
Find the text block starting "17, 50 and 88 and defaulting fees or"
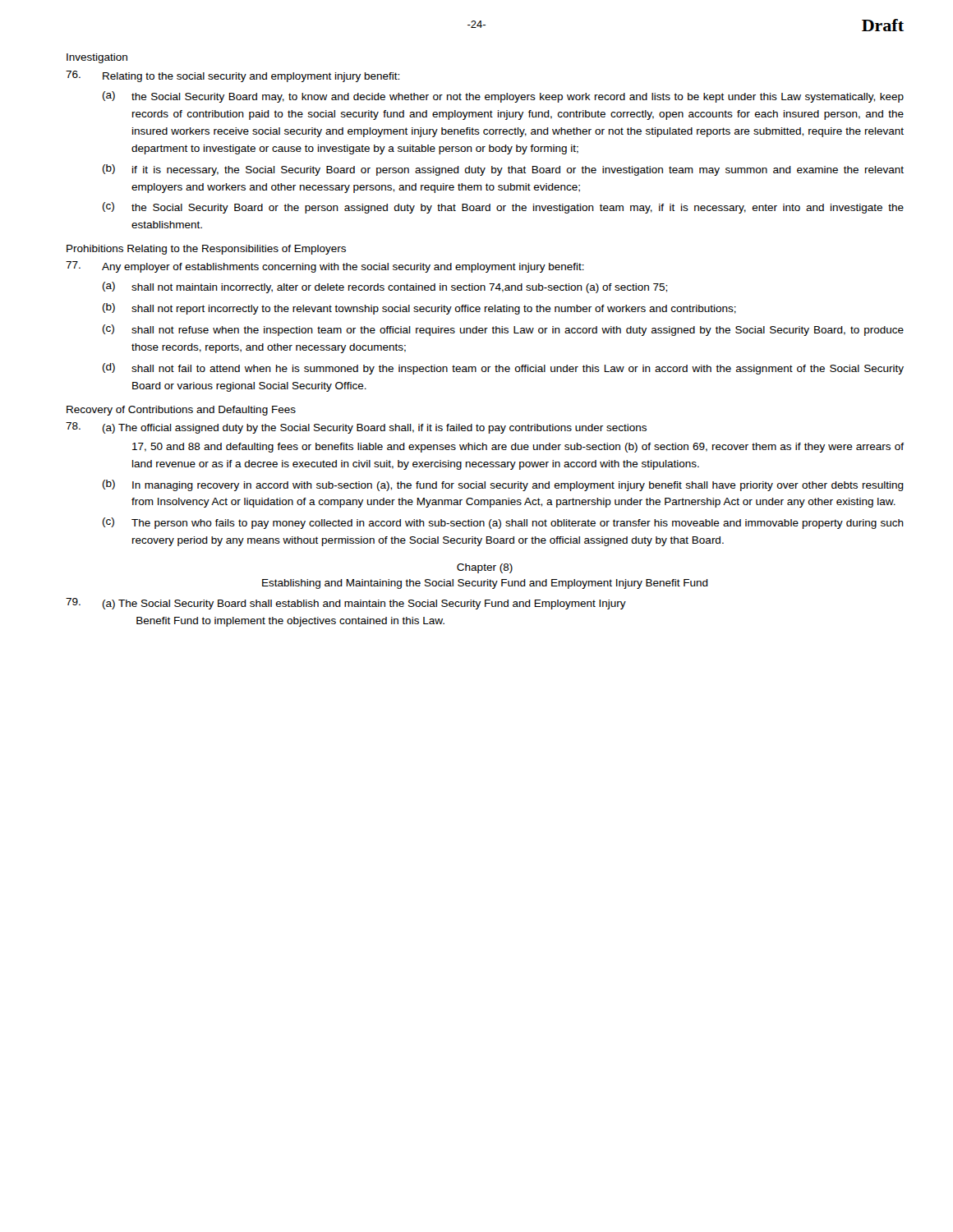(518, 455)
